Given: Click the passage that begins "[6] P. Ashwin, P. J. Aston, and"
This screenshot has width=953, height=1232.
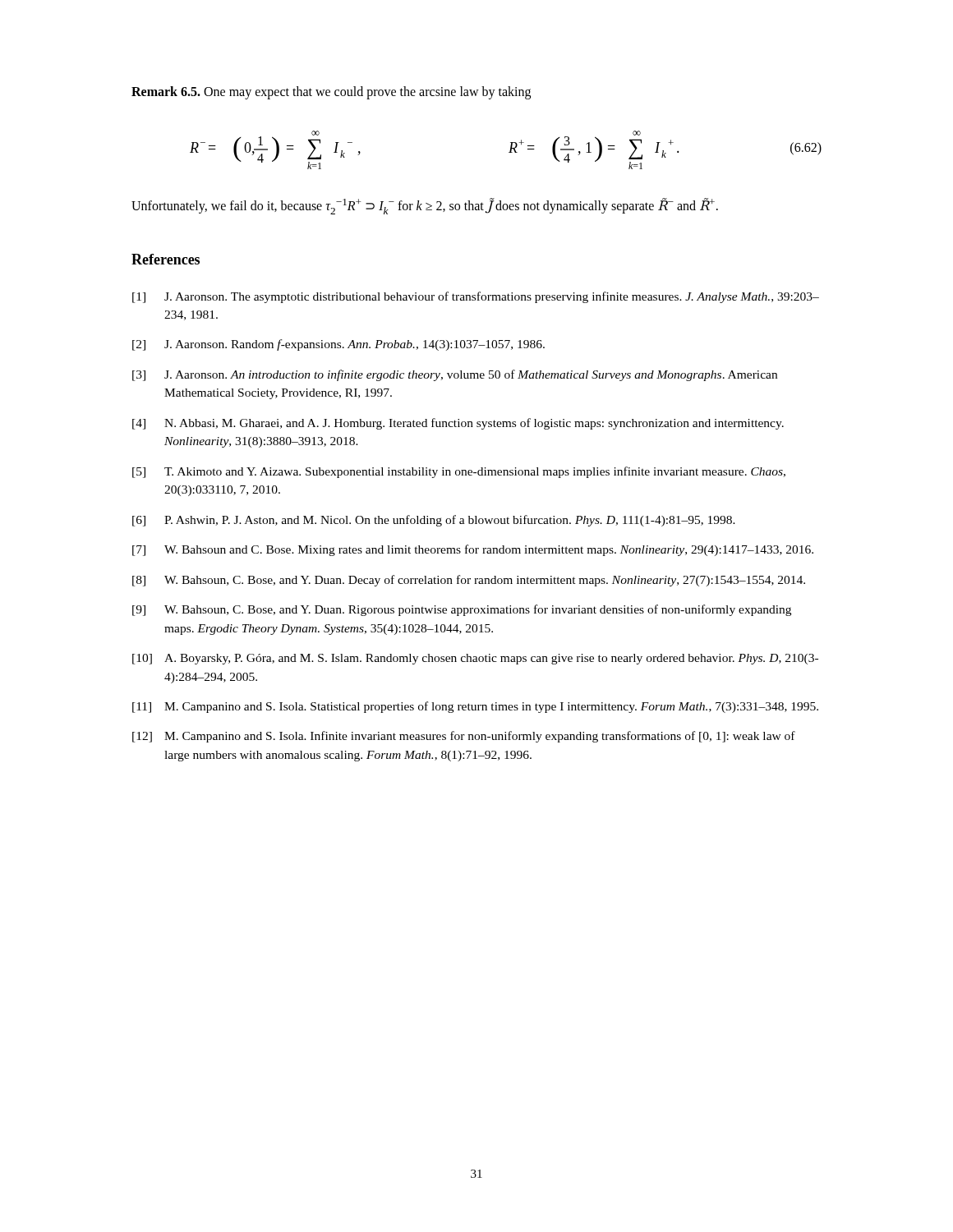Looking at the screenshot, I should click(x=434, y=520).
